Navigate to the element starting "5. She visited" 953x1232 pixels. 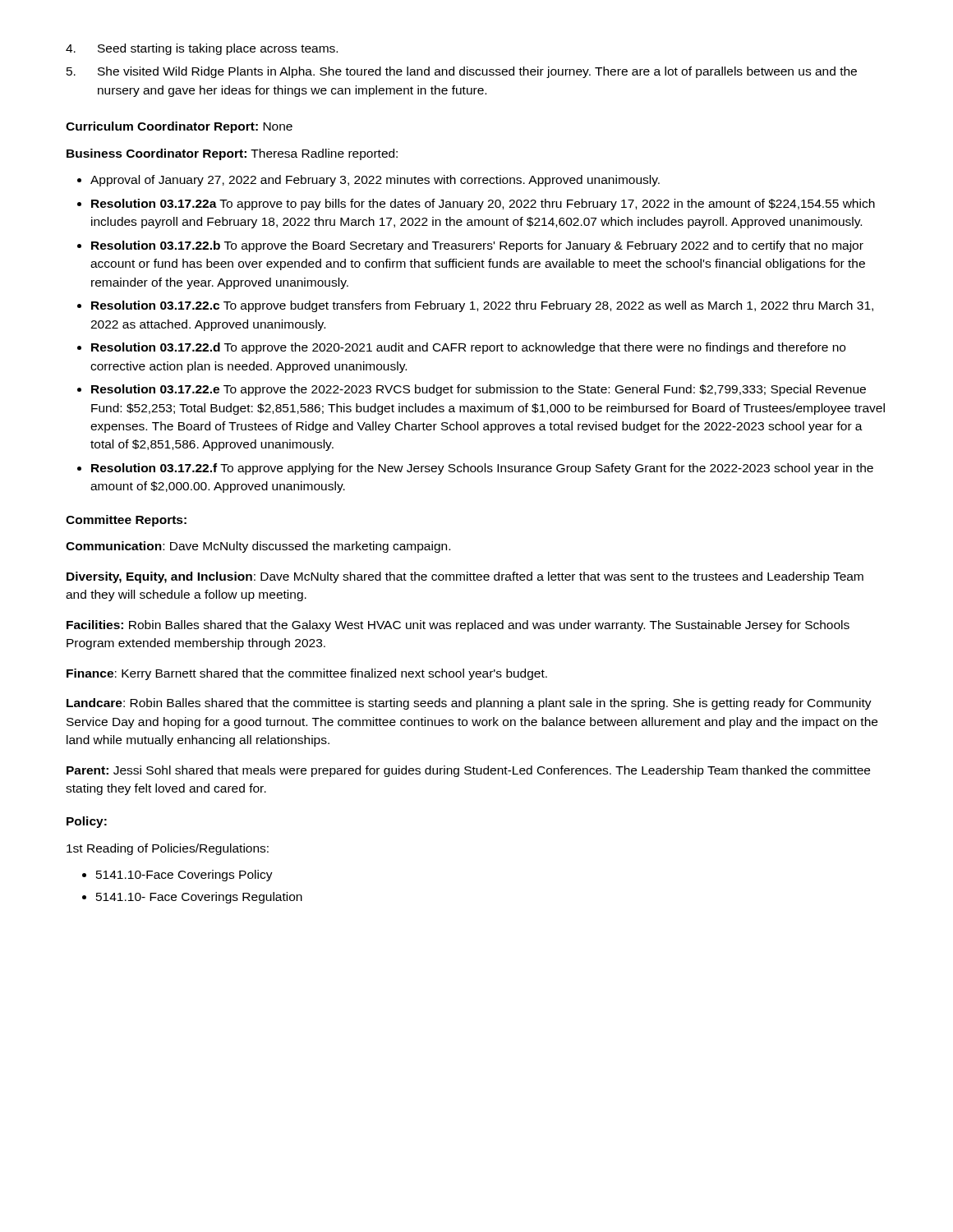click(476, 81)
